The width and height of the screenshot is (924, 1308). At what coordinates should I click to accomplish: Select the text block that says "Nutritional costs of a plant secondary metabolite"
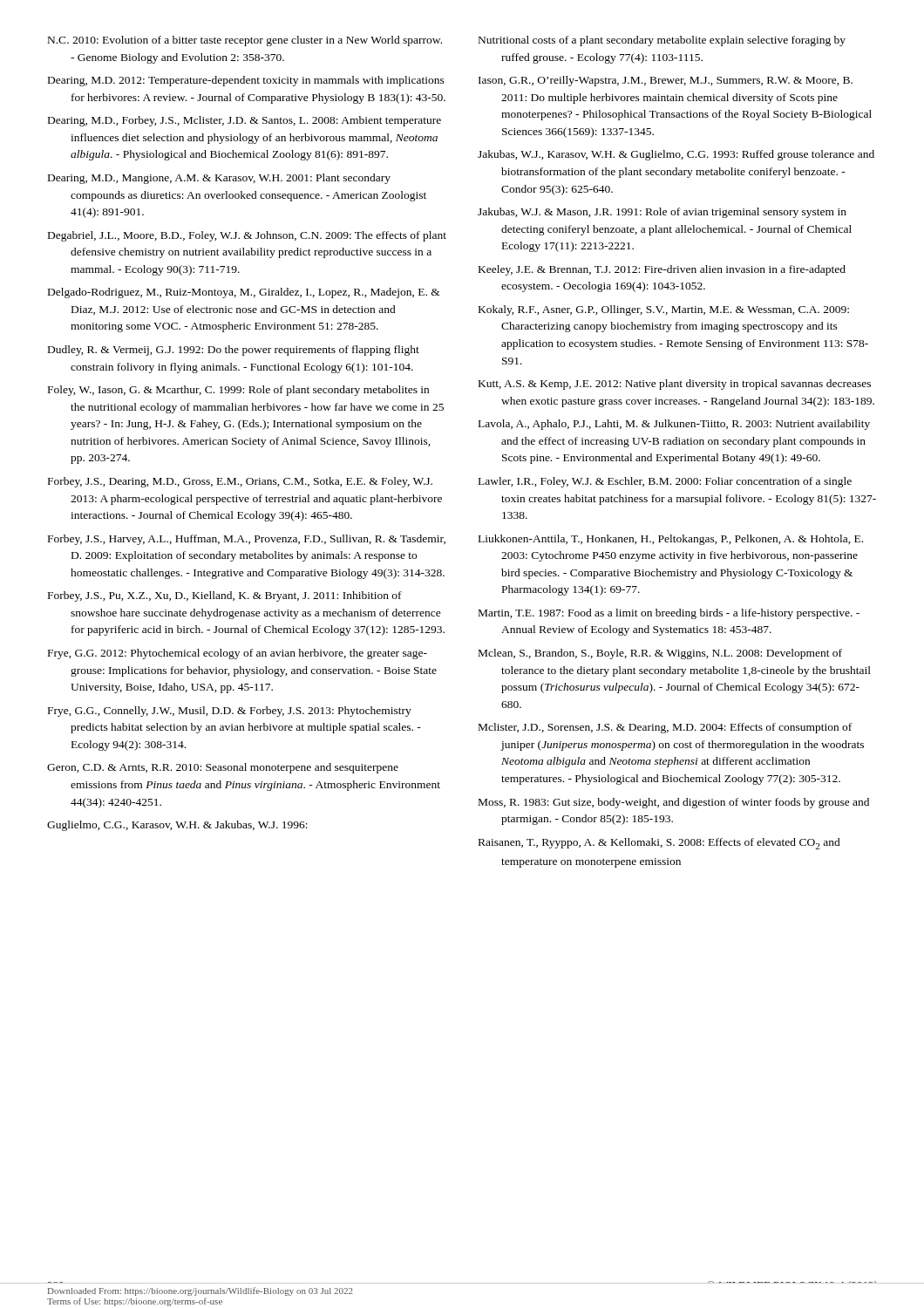tap(677, 48)
